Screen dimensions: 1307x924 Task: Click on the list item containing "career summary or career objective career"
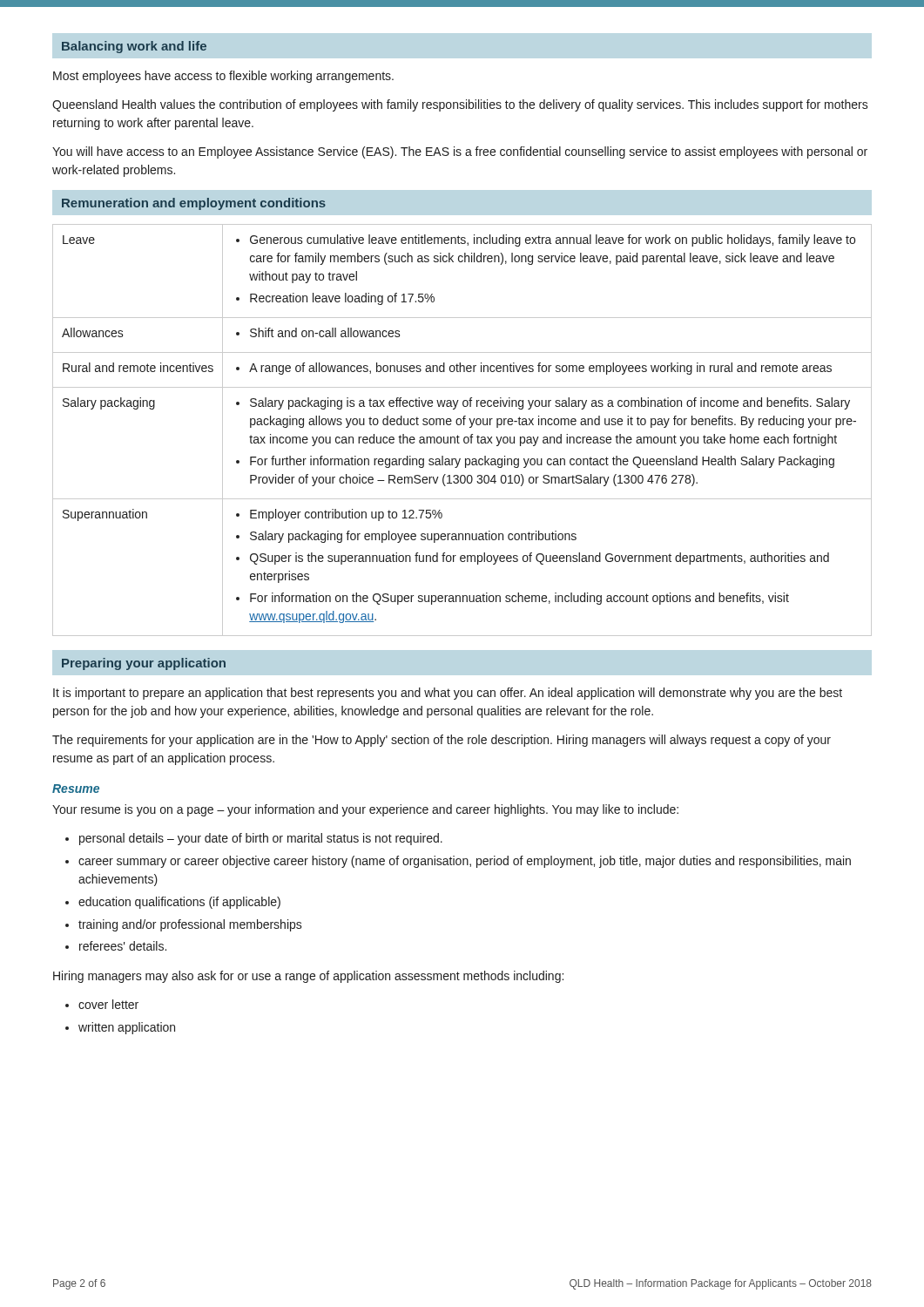pyautogui.click(x=475, y=871)
